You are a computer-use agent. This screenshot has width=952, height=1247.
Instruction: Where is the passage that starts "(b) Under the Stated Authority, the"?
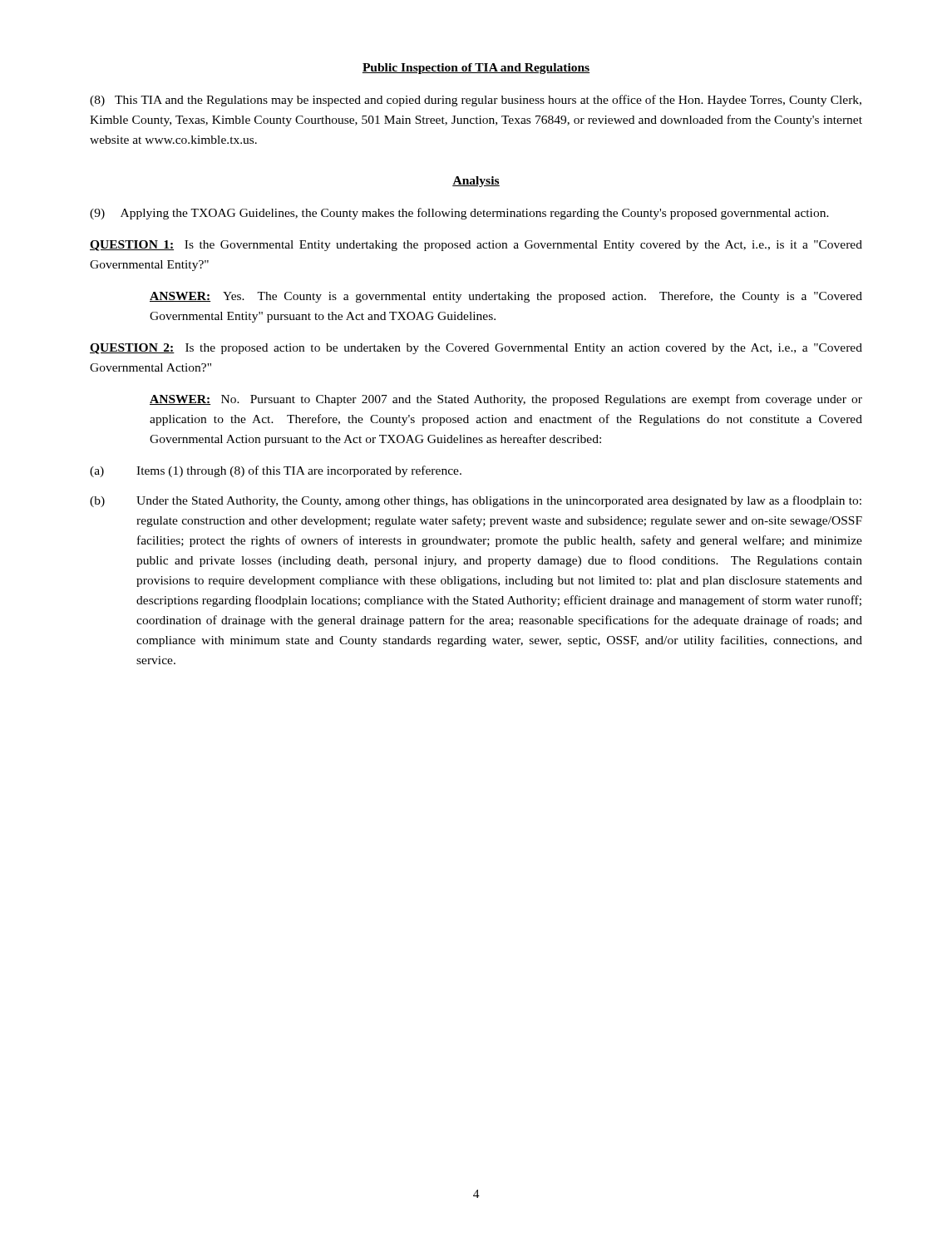pos(476,581)
